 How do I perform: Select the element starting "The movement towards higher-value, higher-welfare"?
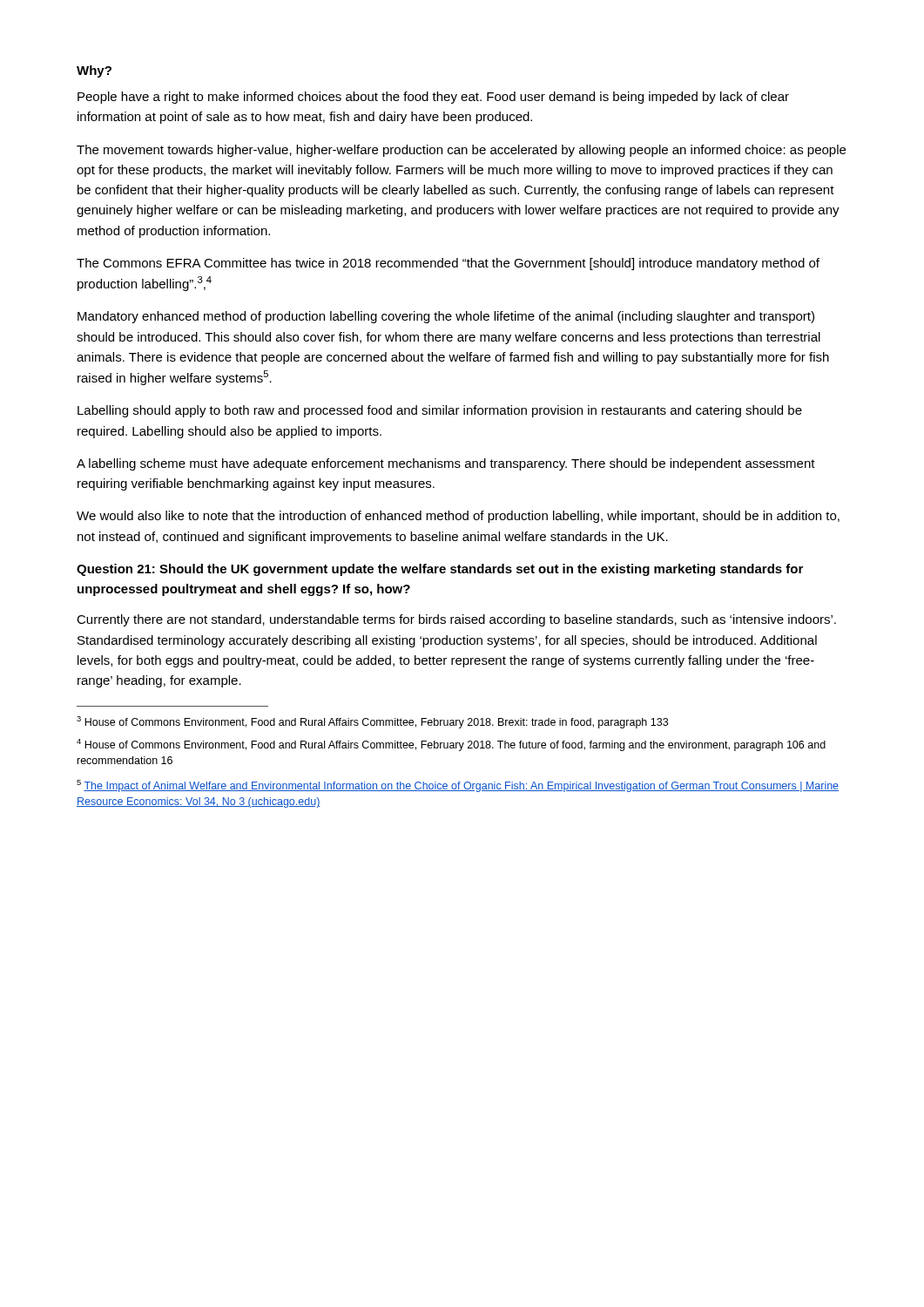point(461,190)
